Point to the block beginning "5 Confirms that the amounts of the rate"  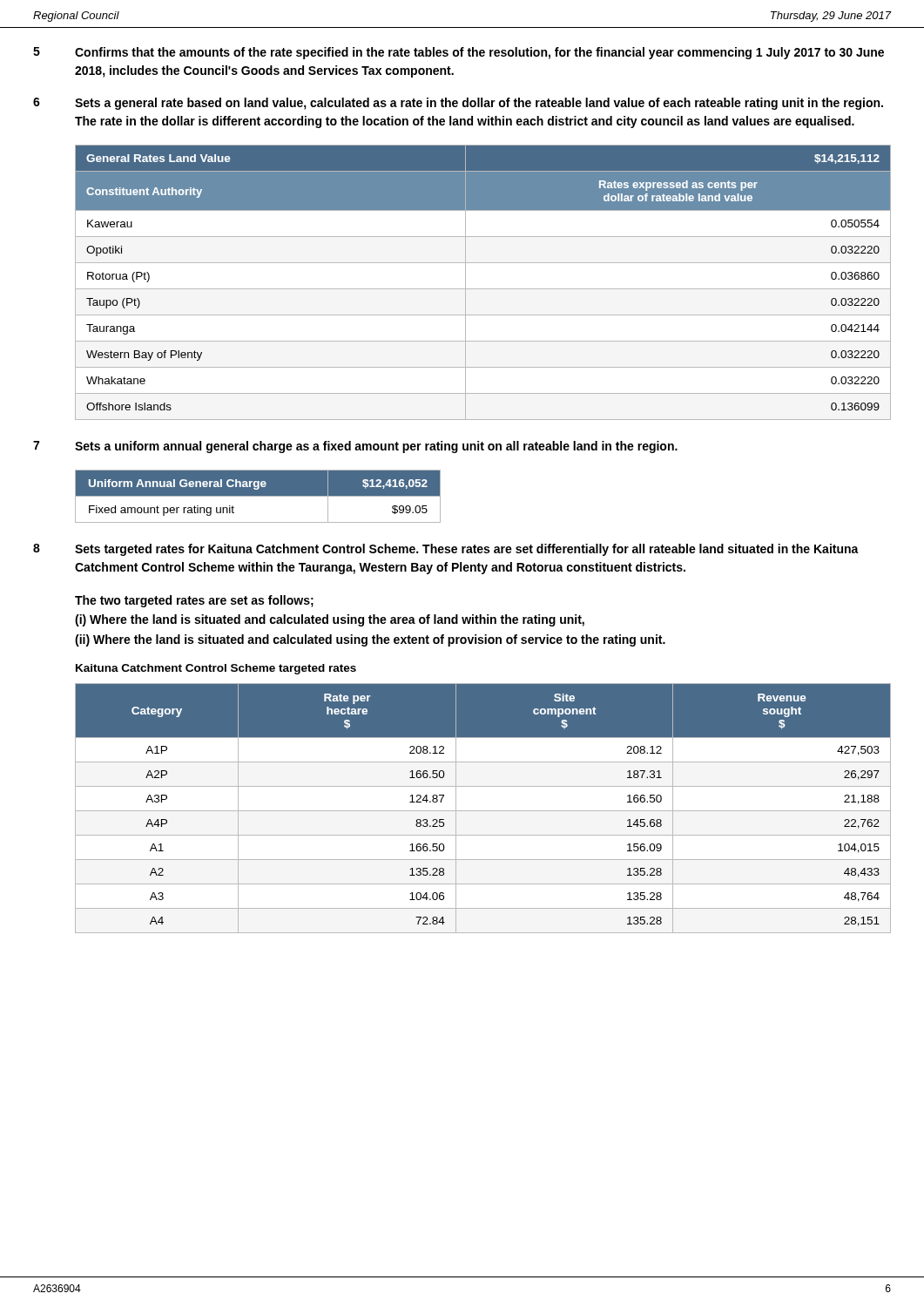click(462, 62)
